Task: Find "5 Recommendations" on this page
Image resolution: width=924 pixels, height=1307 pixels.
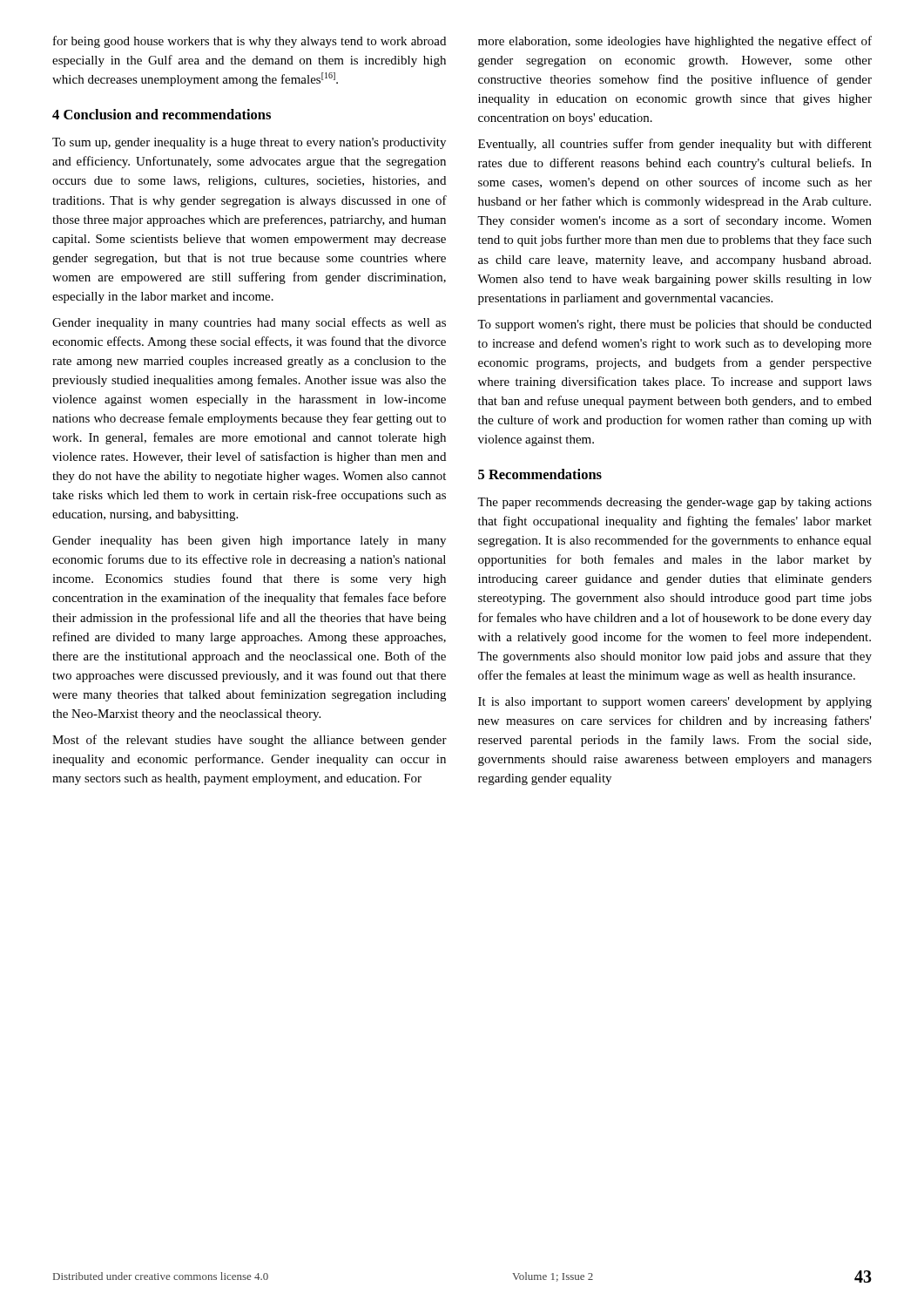Action: click(540, 474)
